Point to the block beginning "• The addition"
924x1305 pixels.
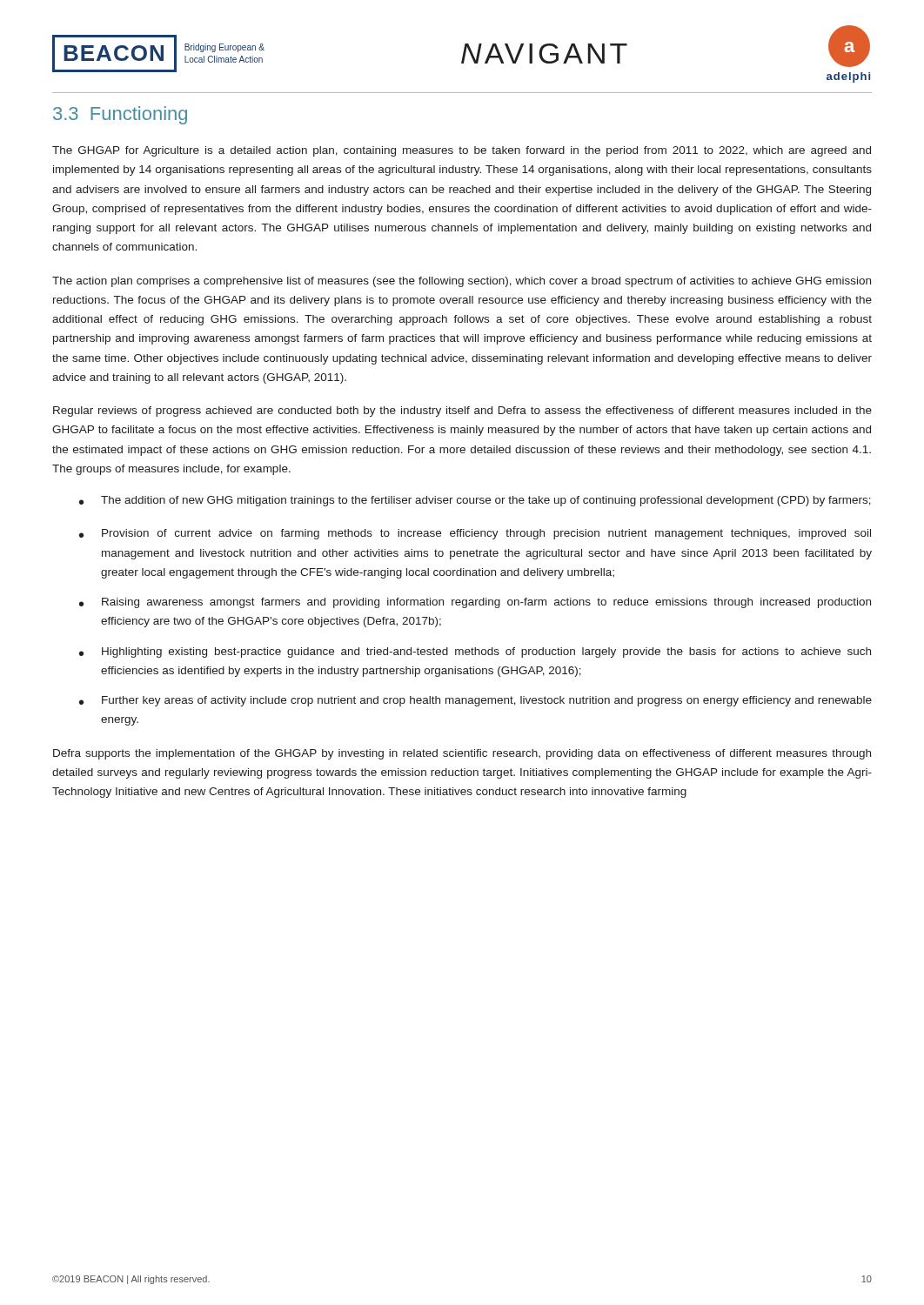click(x=475, y=502)
